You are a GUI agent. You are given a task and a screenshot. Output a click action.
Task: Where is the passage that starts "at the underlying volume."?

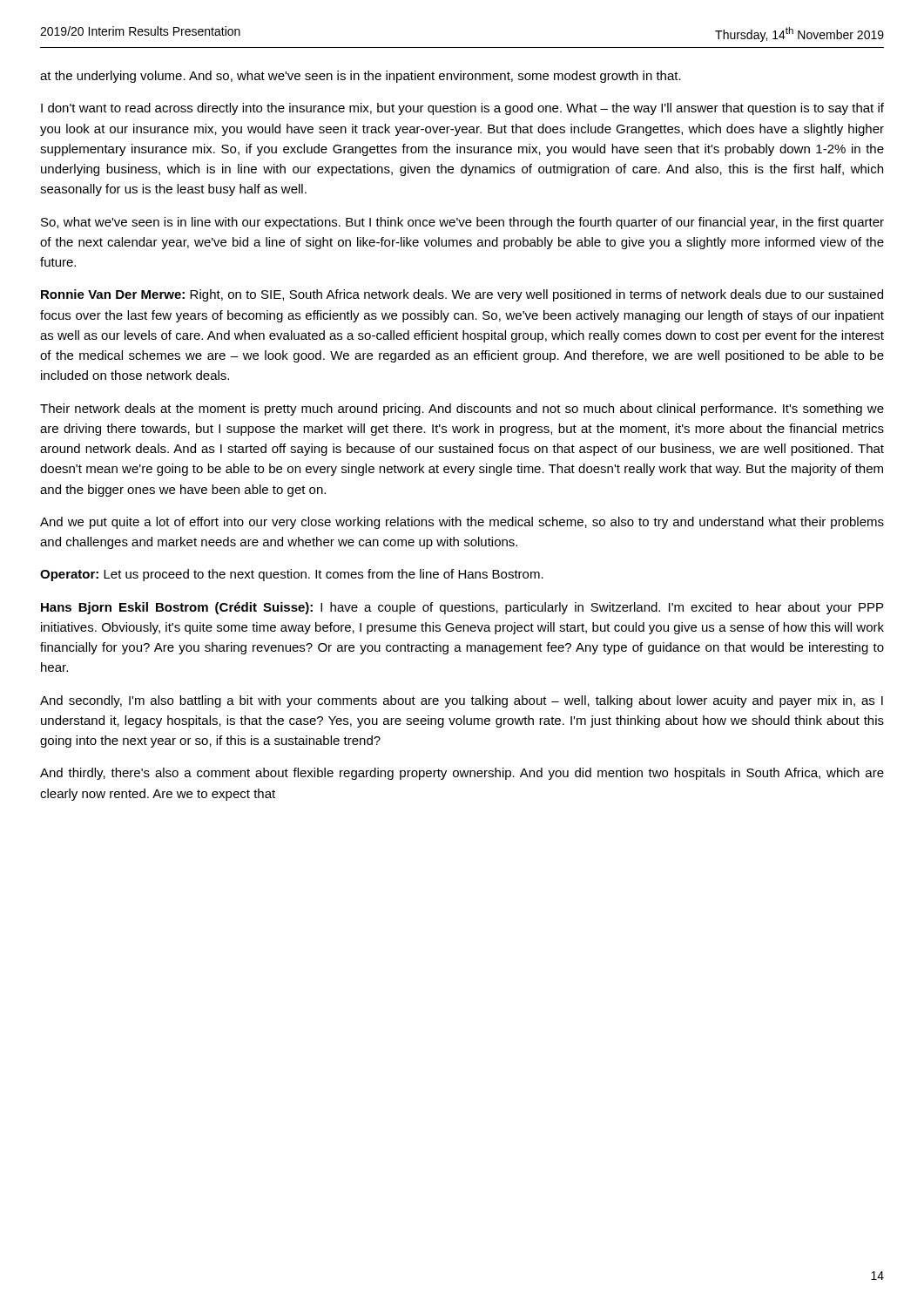[x=361, y=75]
